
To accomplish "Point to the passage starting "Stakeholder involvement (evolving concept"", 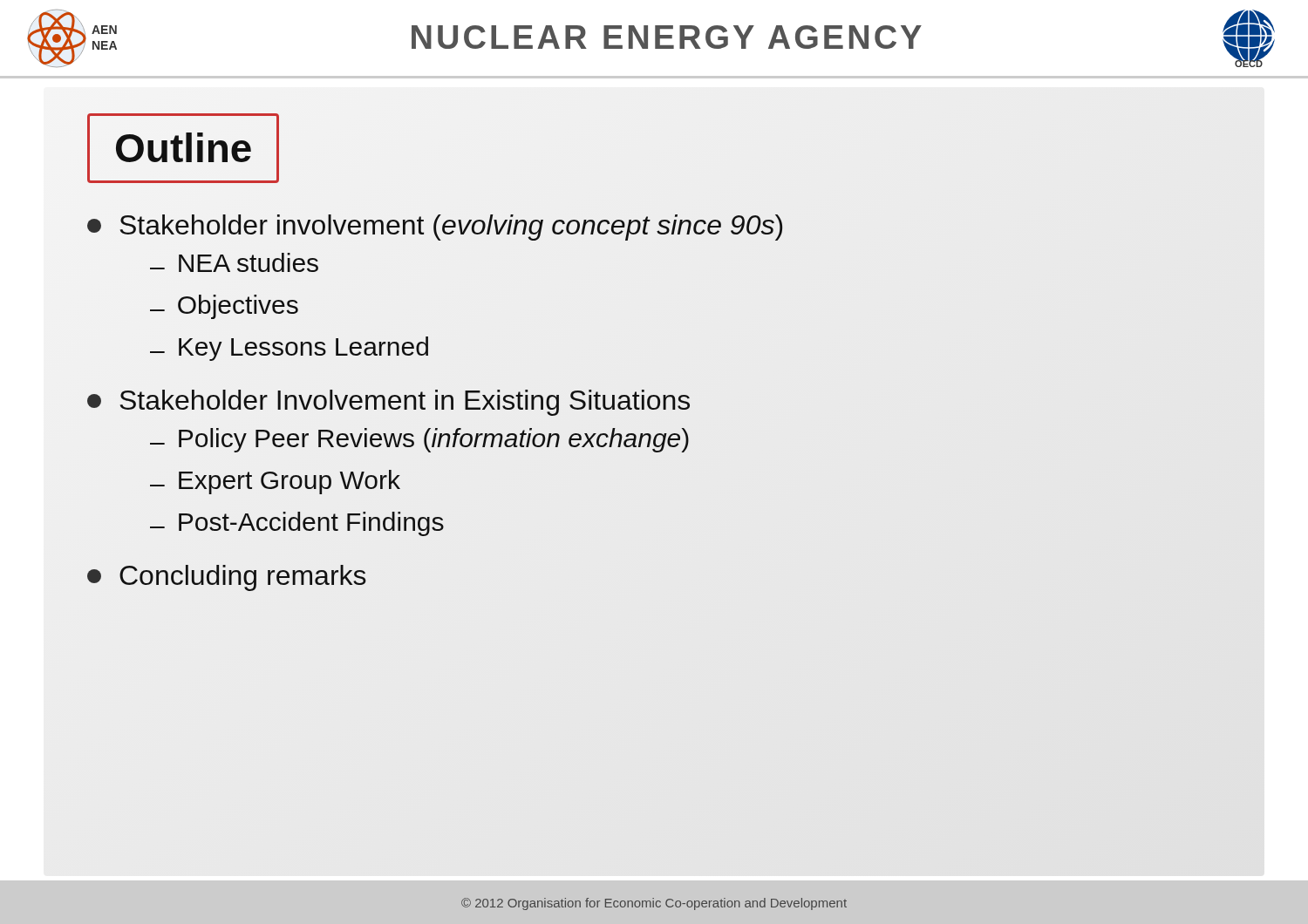I will [x=435, y=228].
